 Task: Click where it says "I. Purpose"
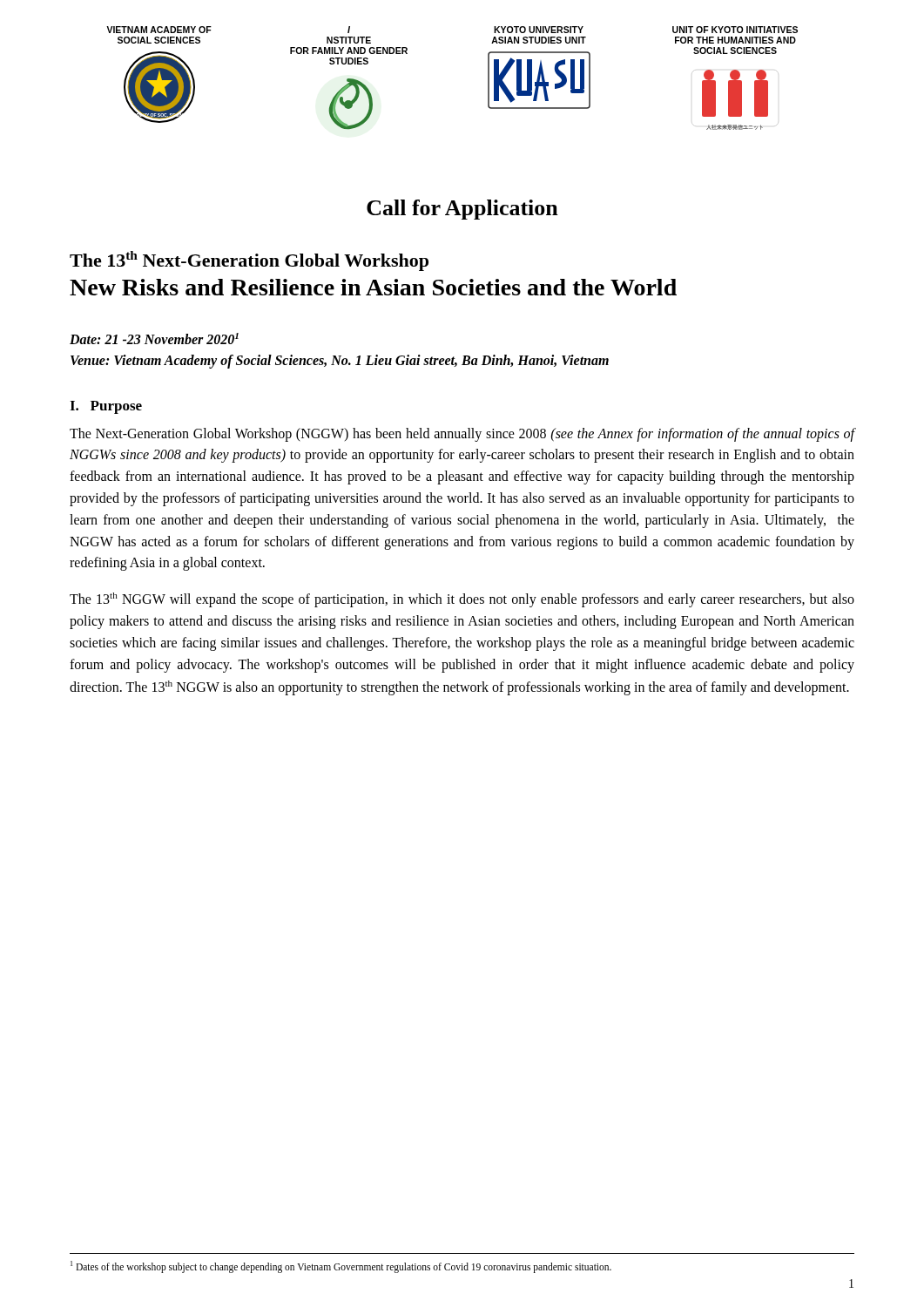click(106, 405)
